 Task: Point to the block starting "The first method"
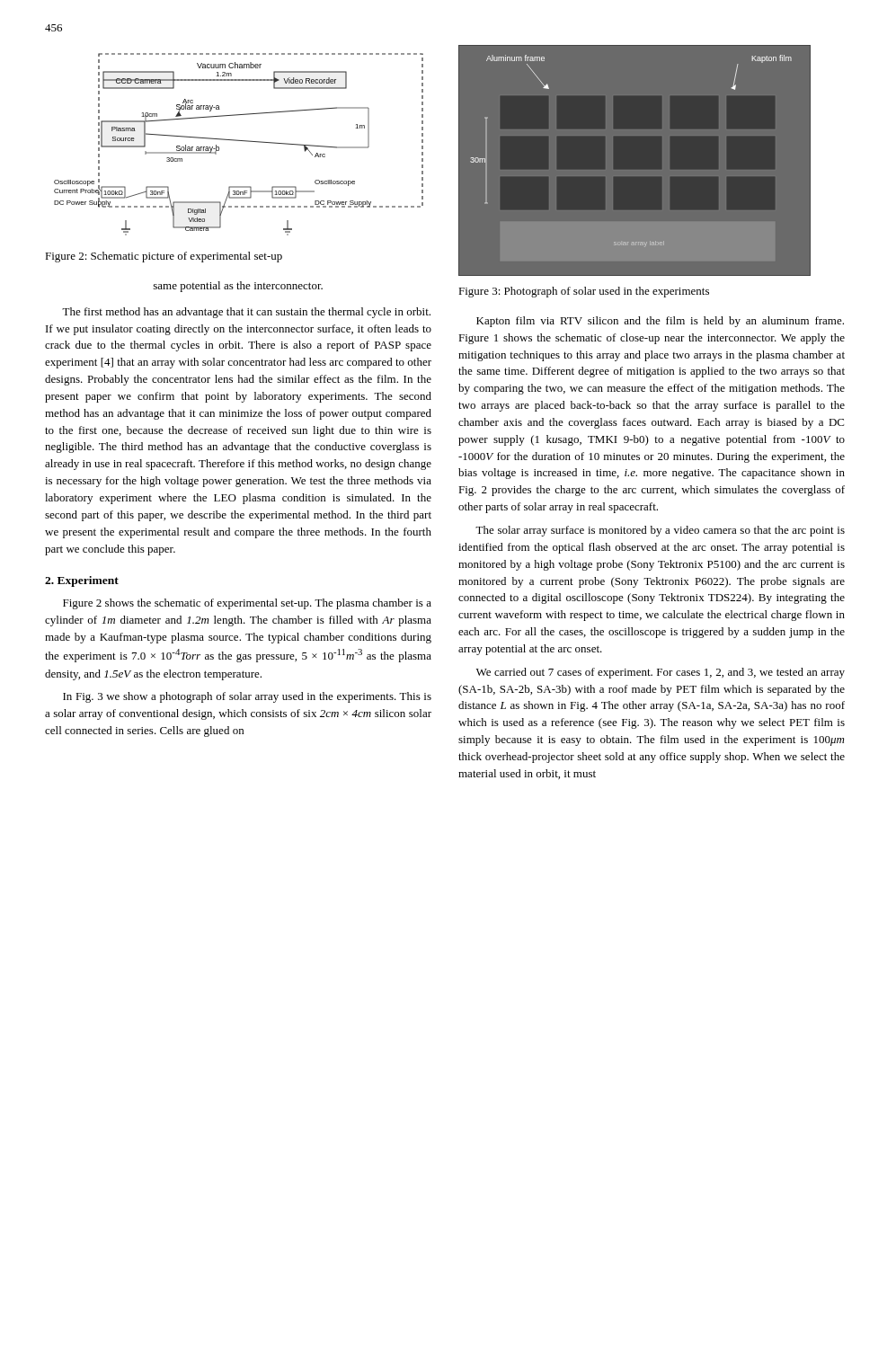click(x=238, y=430)
